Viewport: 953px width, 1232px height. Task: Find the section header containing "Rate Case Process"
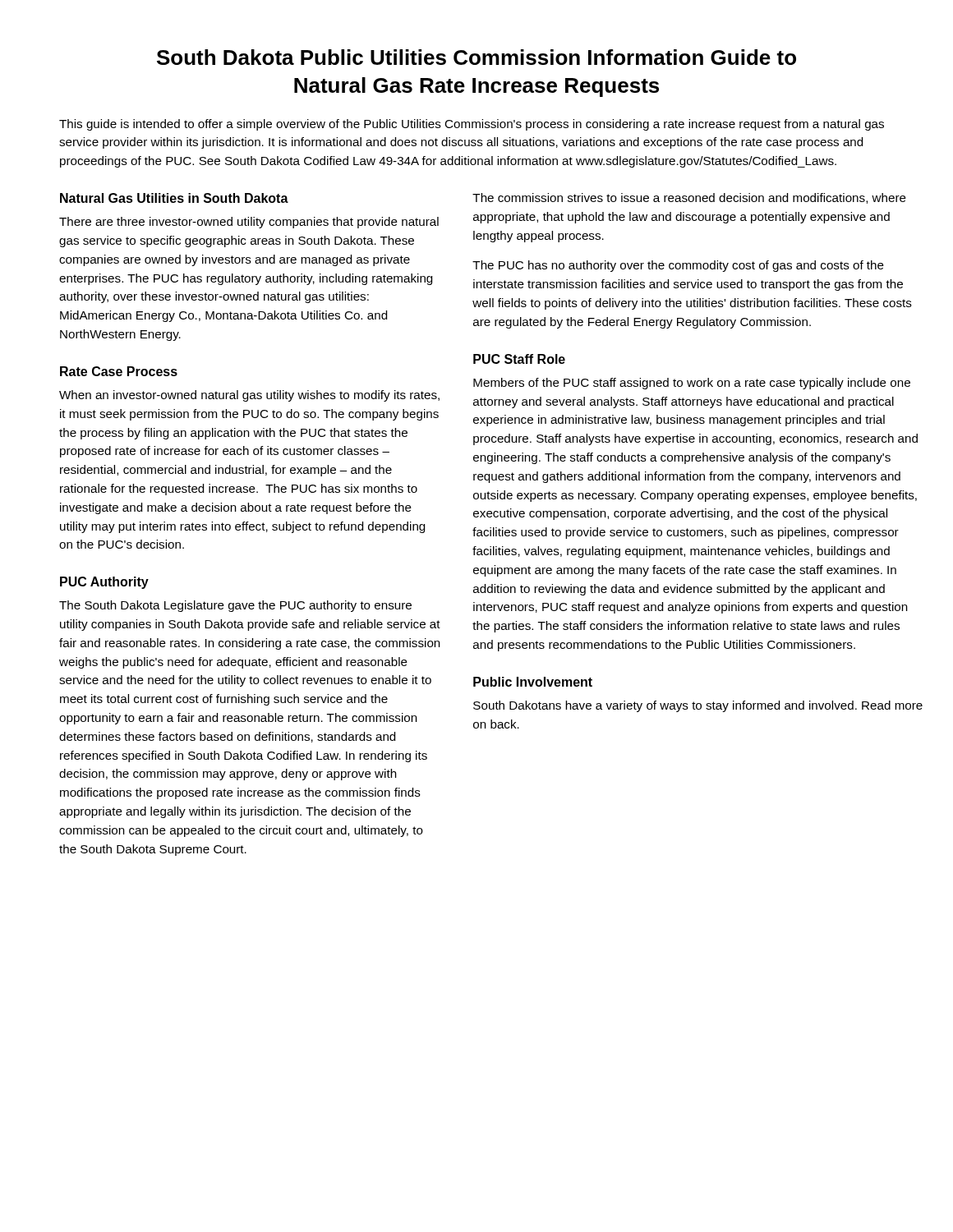(118, 371)
